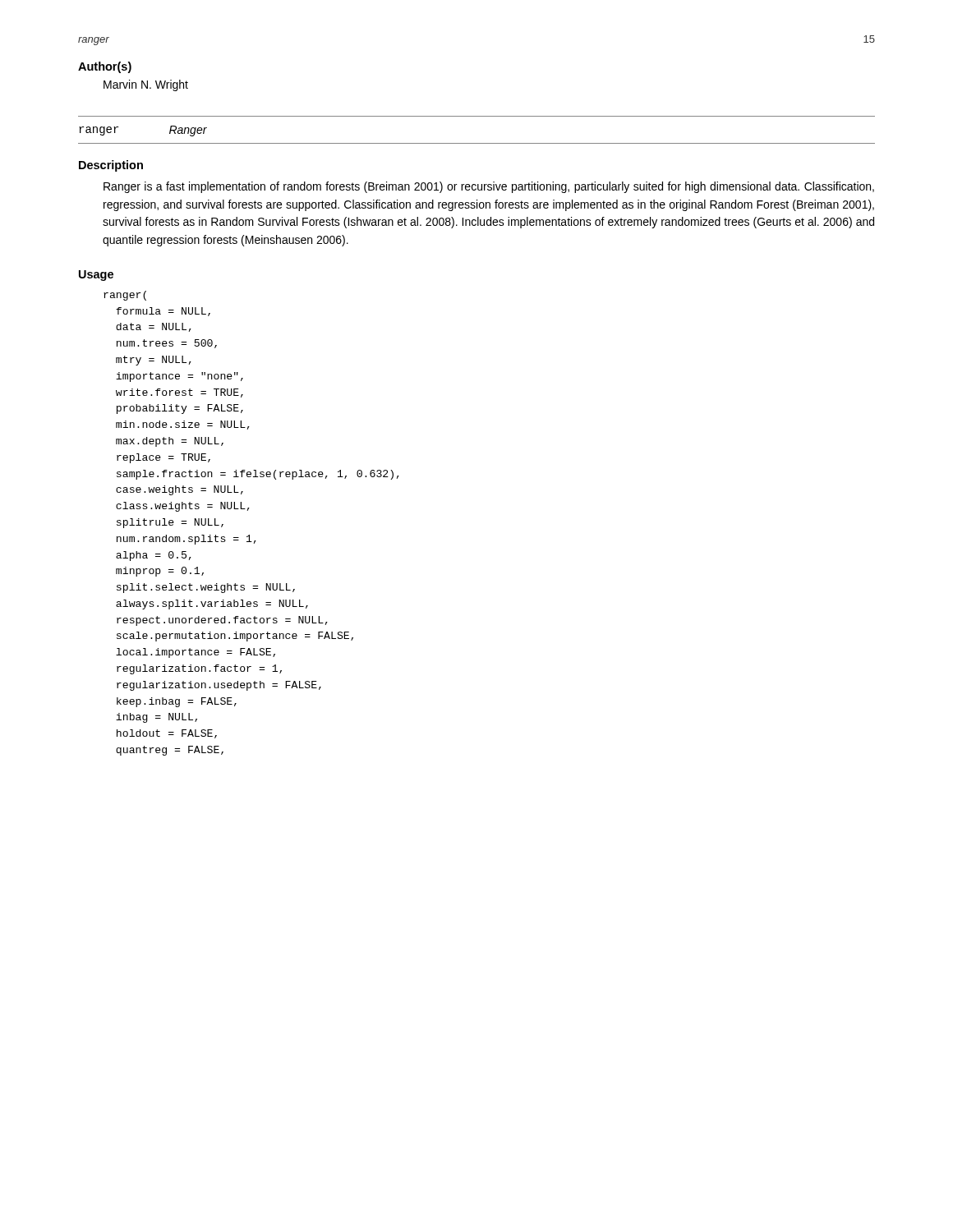Where does it say "Author(s) Marvin N. Wright"?
This screenshot has width=953, height=1232.
point(105,67)
